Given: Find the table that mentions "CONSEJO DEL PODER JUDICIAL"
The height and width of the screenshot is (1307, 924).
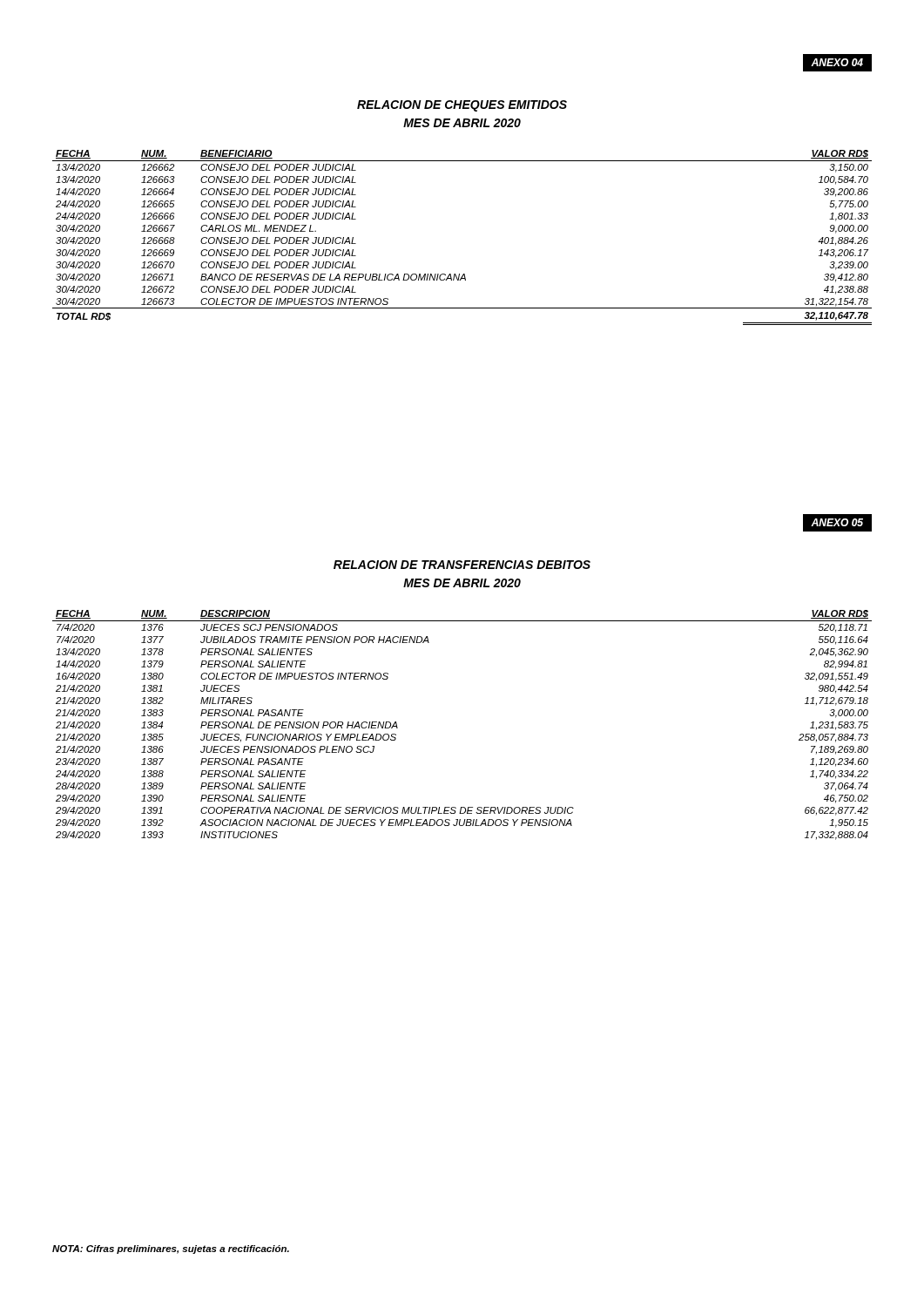Looking at the screenshot, I should 462,236.
